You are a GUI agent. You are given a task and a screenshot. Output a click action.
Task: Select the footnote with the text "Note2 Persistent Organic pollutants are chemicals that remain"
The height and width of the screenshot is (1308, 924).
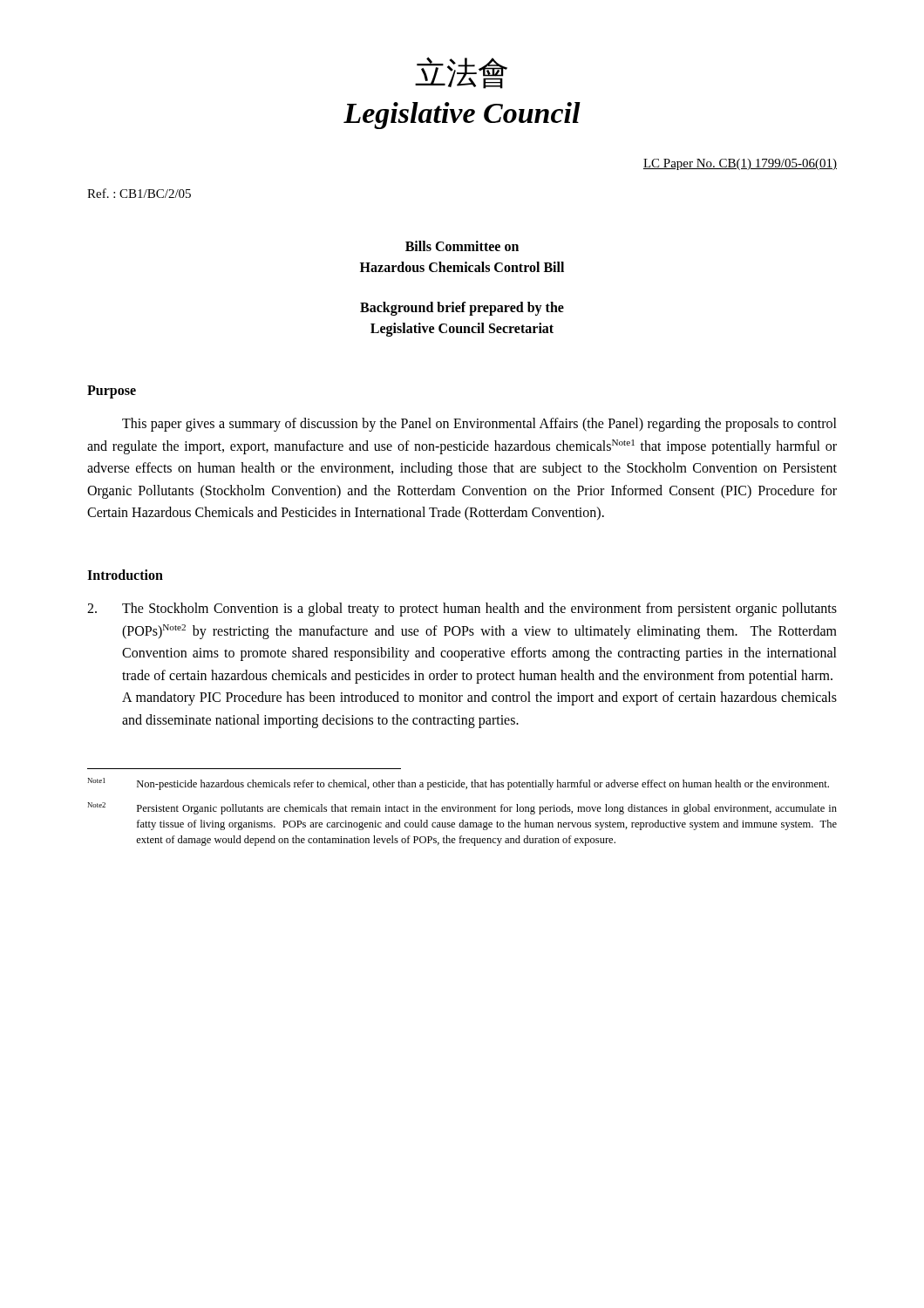pos(462,824)
